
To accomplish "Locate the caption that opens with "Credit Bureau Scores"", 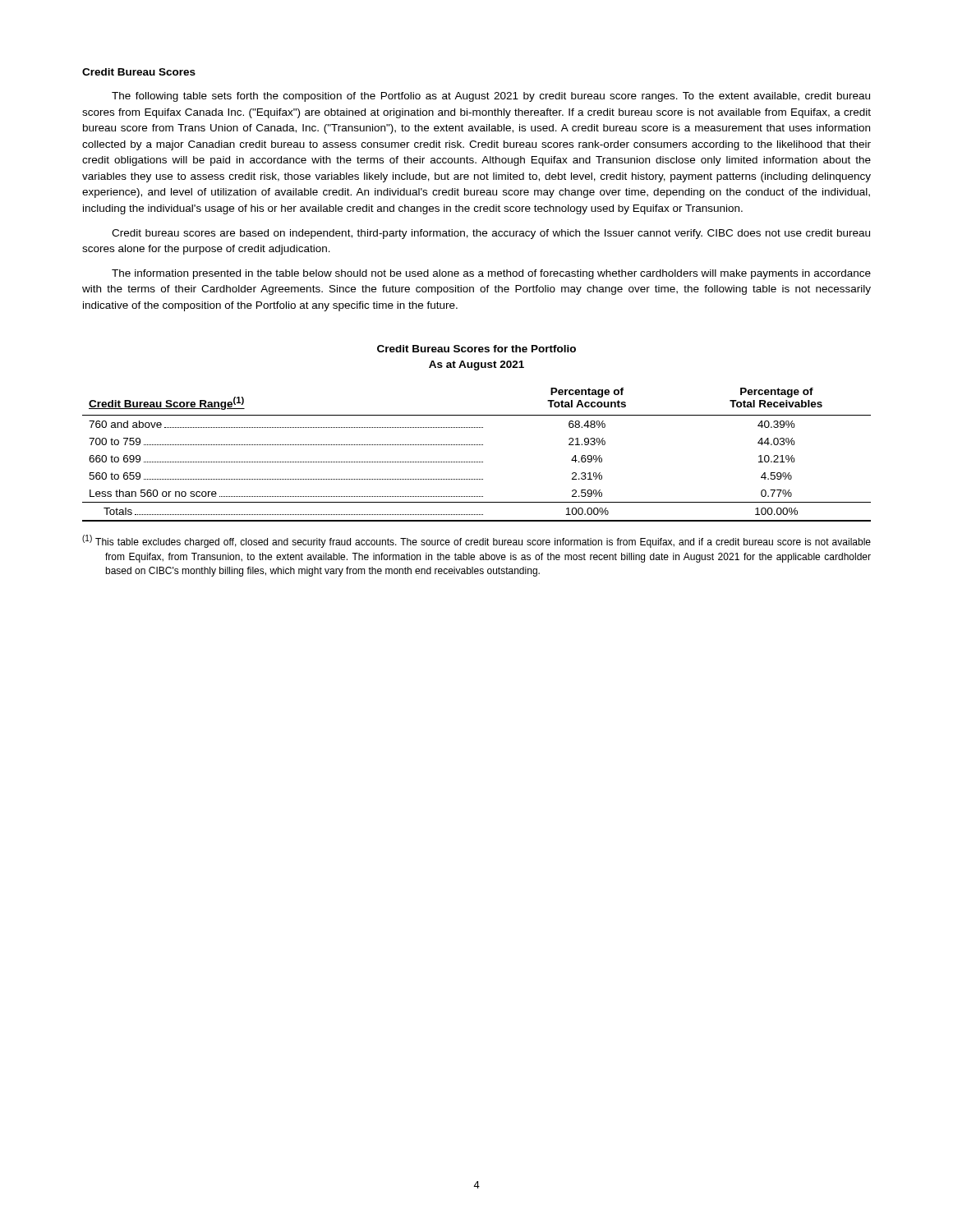I will [476, 349].
